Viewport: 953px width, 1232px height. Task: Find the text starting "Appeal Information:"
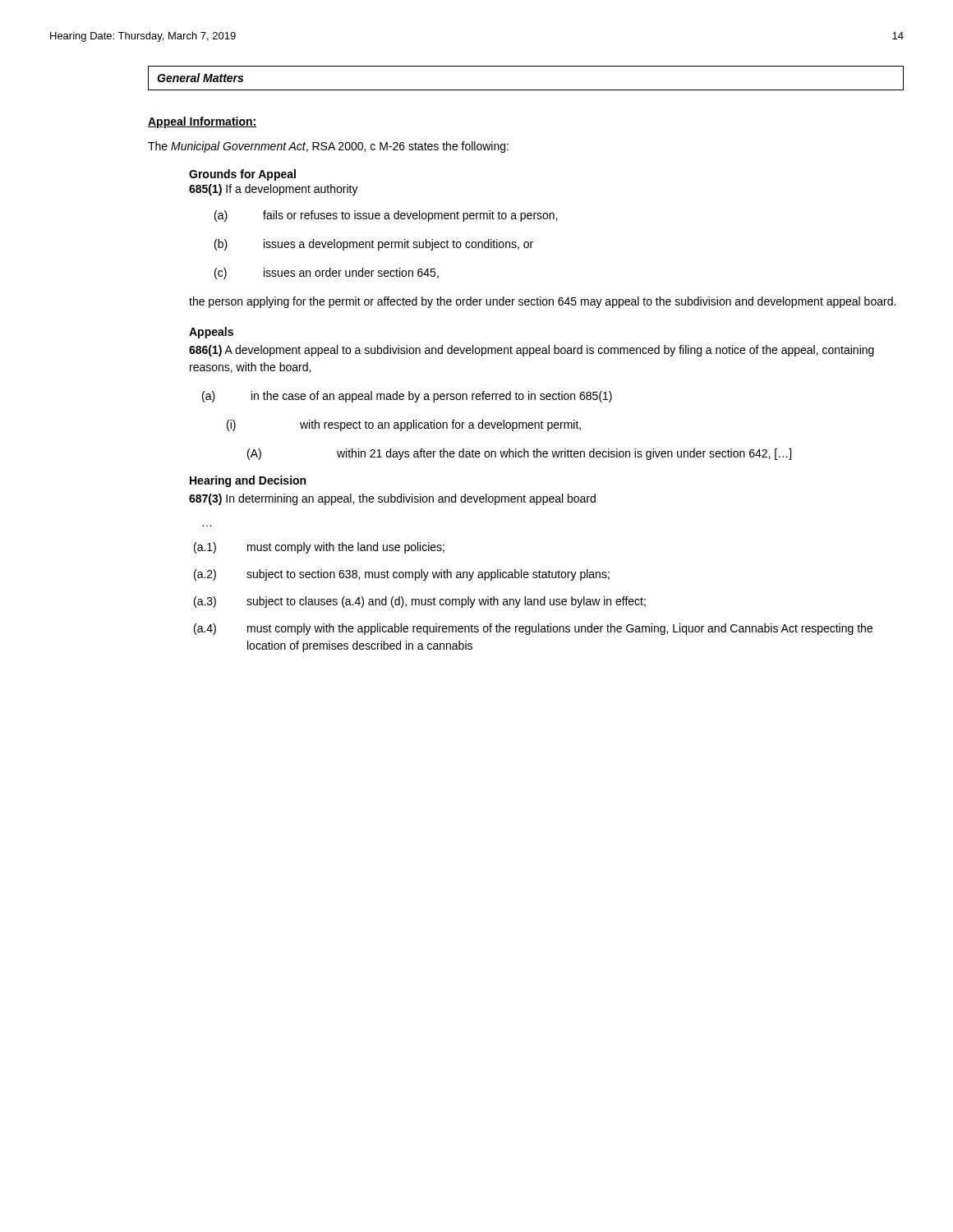[x=202, y=122]
